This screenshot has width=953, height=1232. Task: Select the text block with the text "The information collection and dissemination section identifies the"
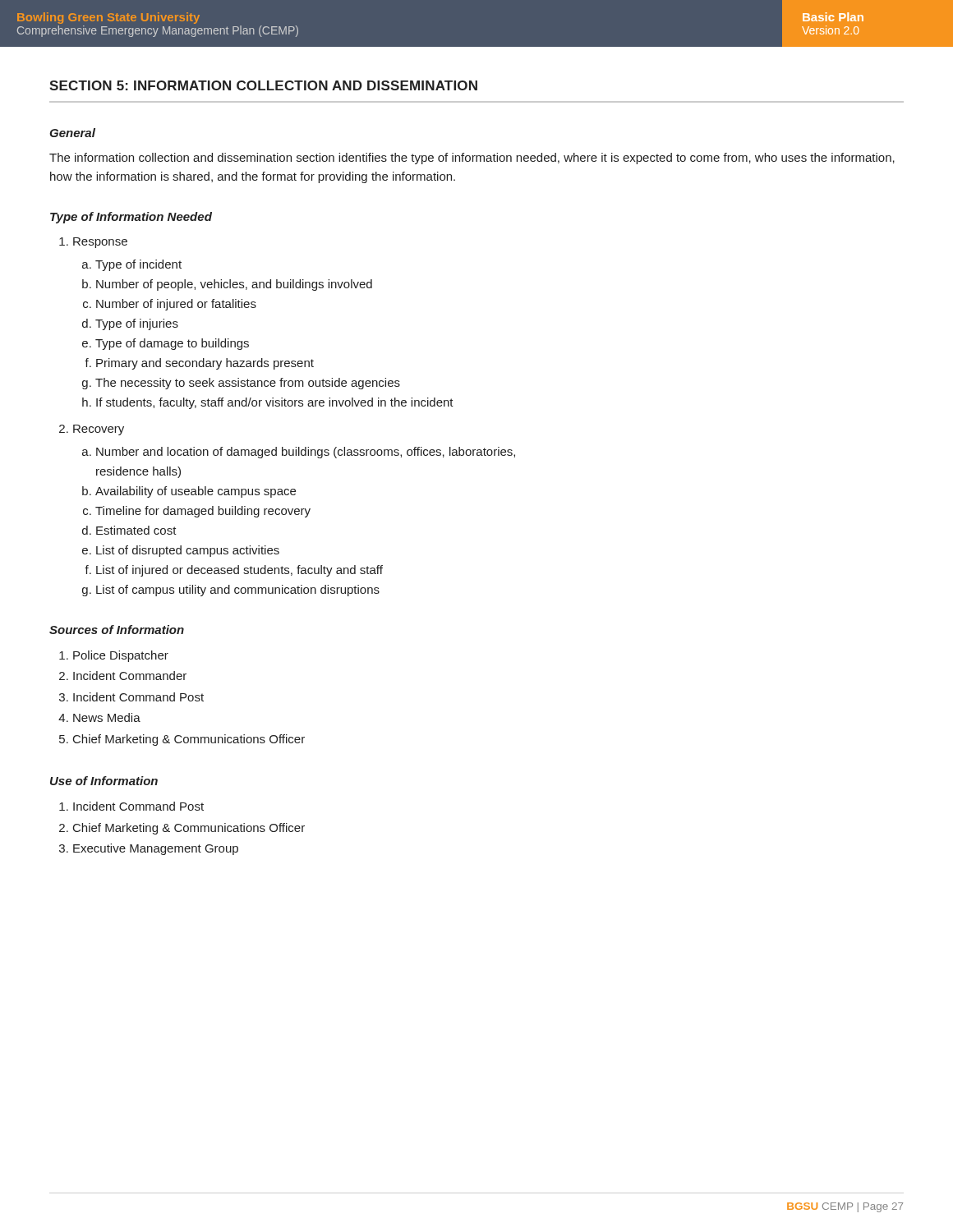[x=472, y=167]
